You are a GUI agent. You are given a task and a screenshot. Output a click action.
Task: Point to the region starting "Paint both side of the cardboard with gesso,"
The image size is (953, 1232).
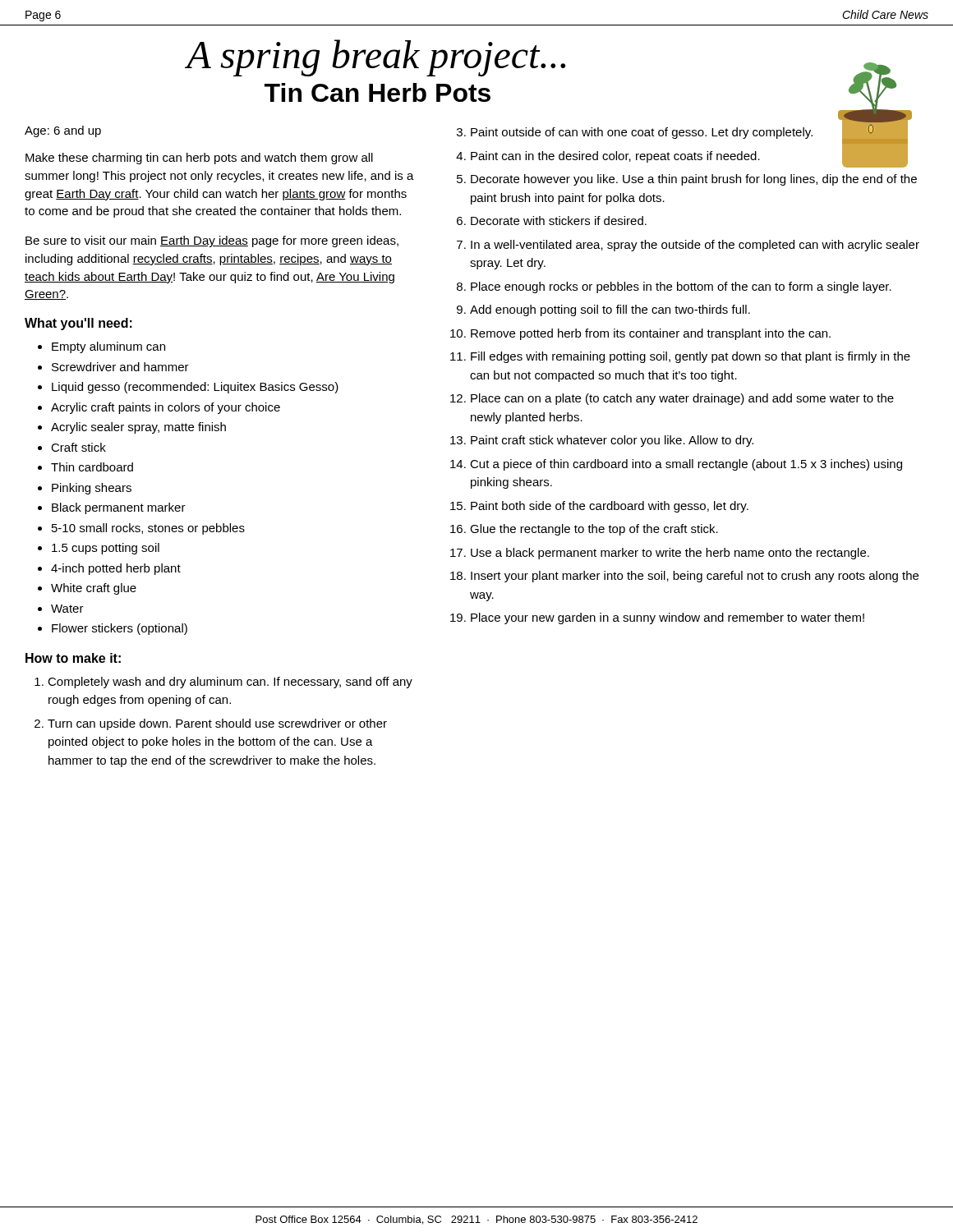click(x=610, y=505)
